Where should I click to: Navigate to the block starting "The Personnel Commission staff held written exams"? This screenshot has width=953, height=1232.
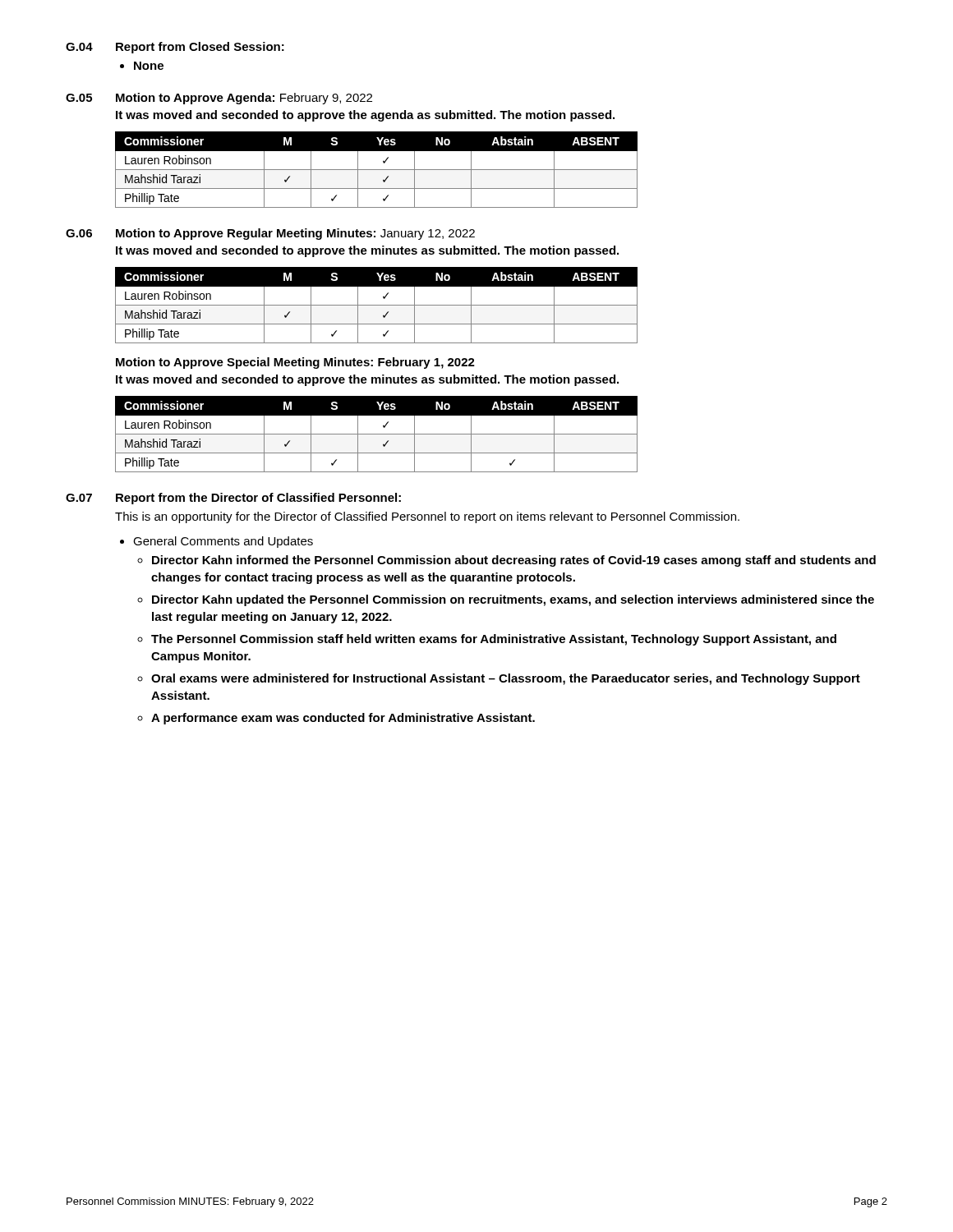pyautogui.click(x=494, y=647)
